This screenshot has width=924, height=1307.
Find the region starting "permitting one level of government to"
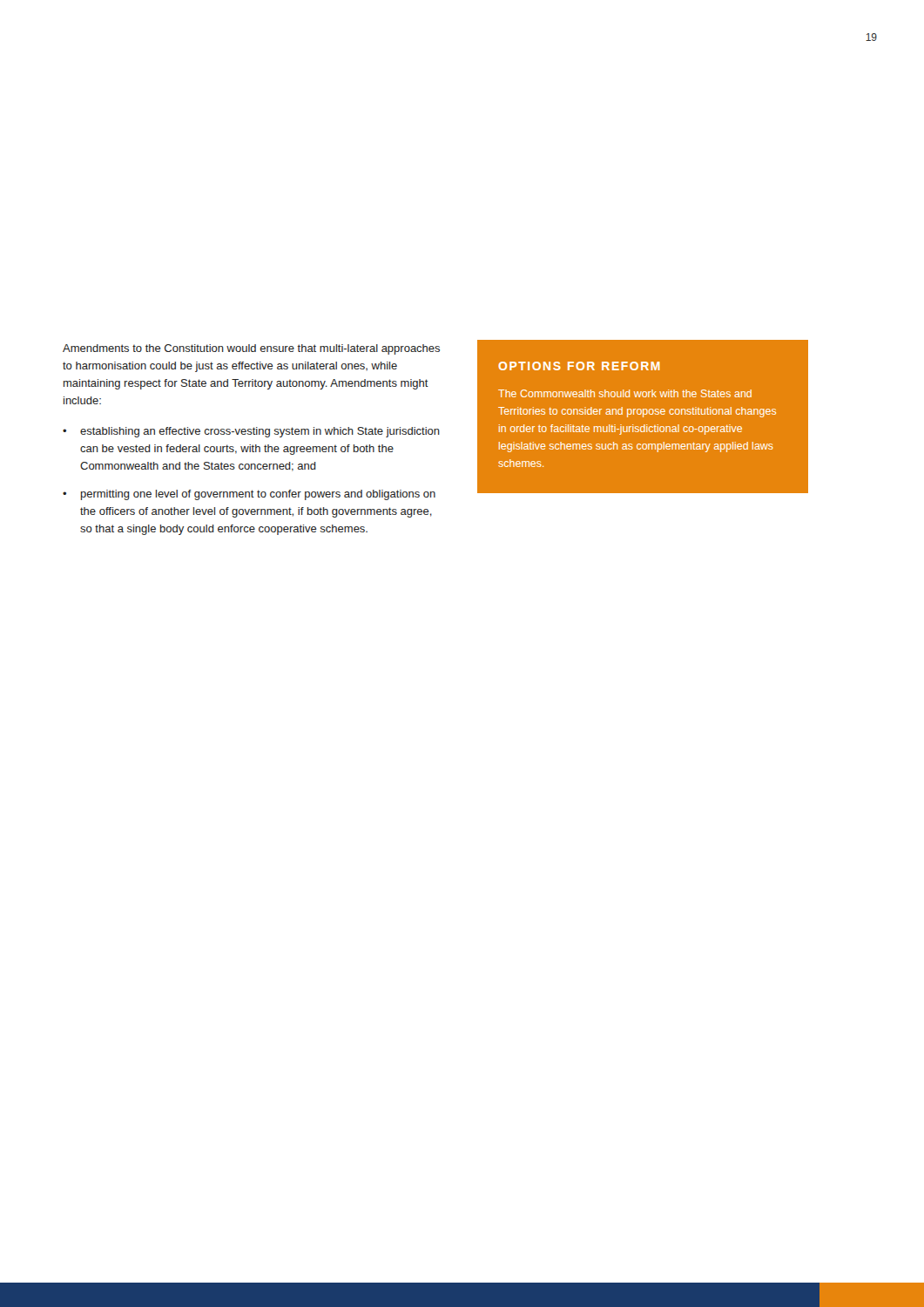pos(258,511)
